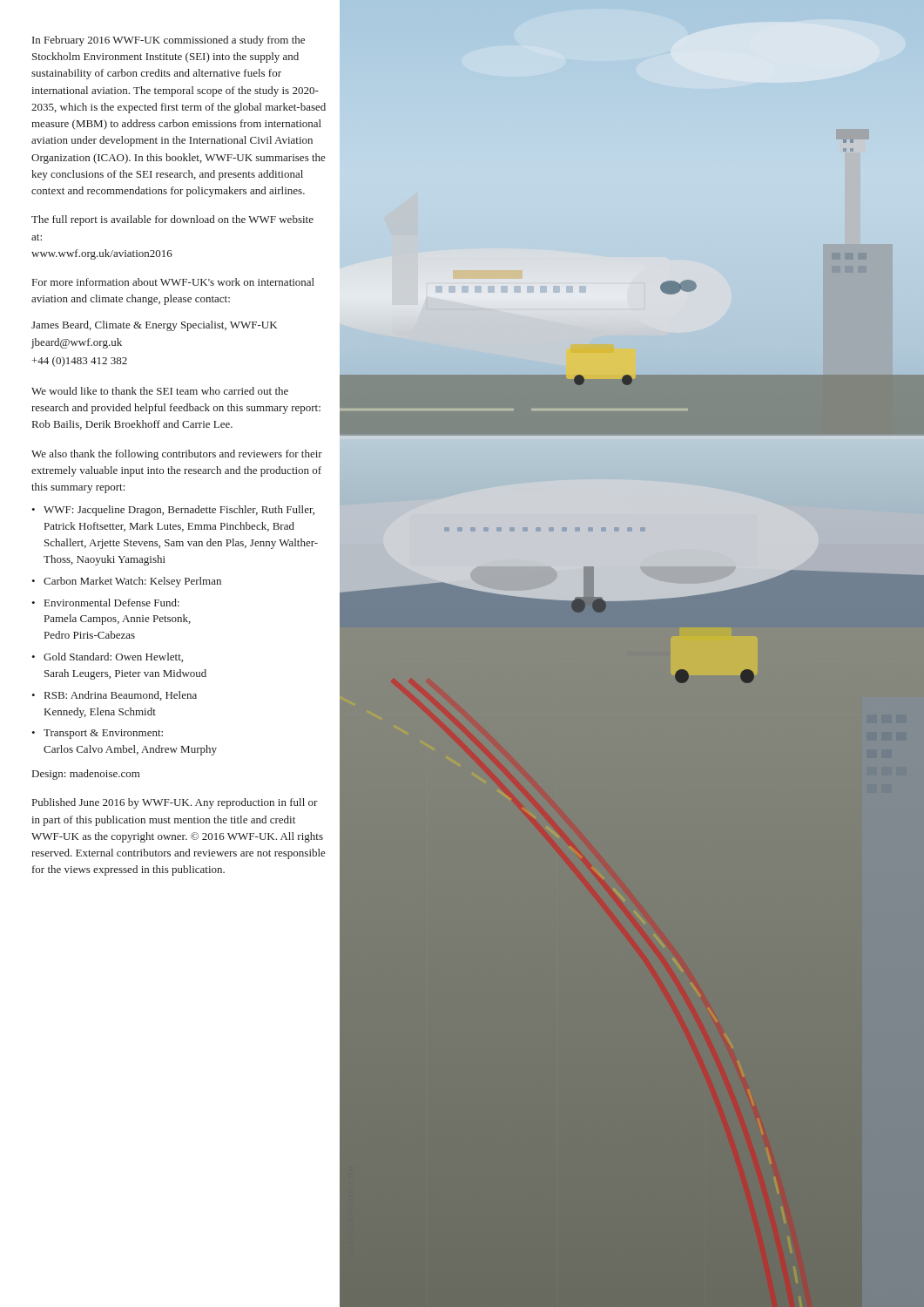Locate the text block containing "We also thank"
924x1307 pixels.
point(177,470)
